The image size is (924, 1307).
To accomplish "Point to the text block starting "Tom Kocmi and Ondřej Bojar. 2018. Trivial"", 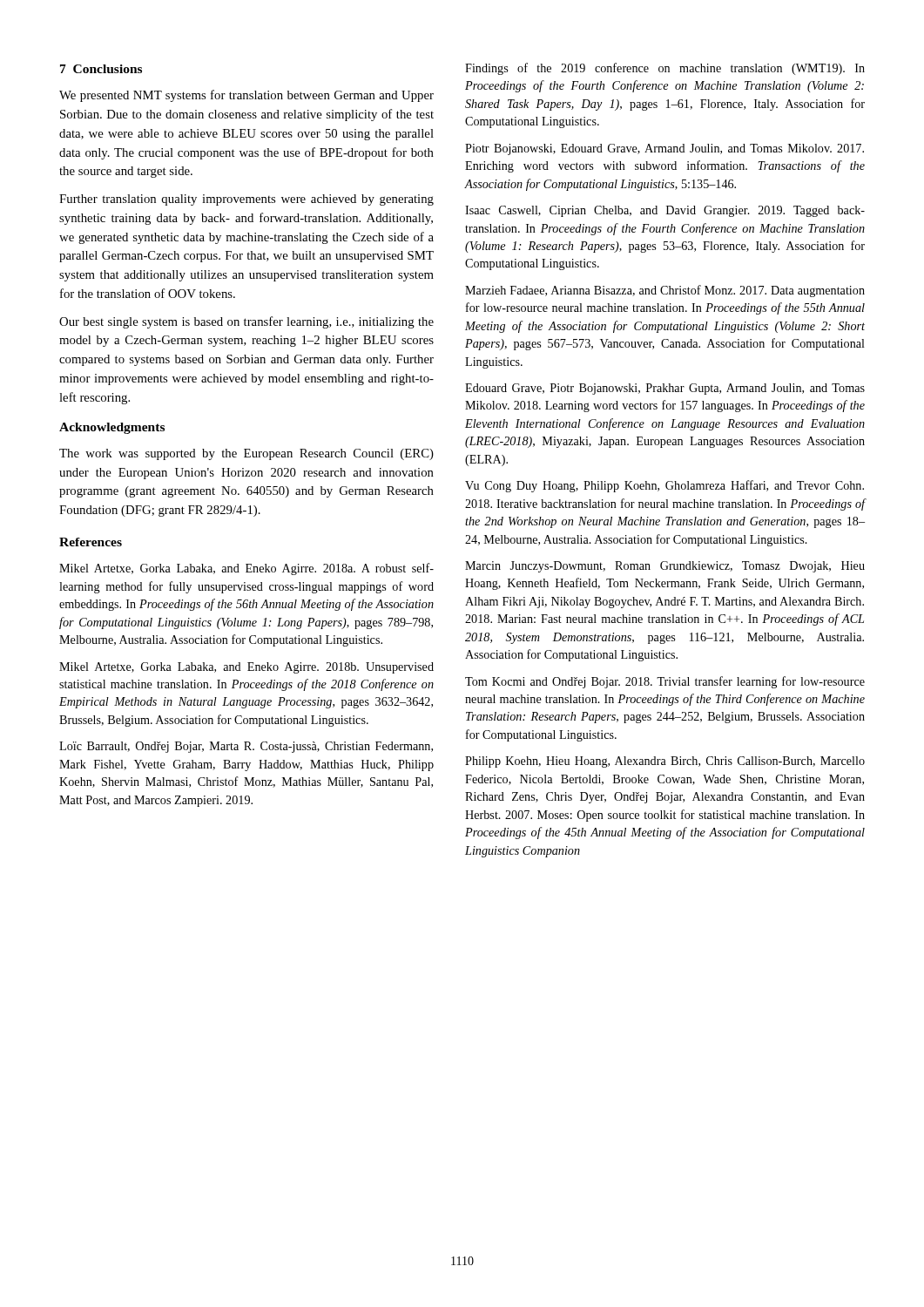I will (x=665, y=708).
